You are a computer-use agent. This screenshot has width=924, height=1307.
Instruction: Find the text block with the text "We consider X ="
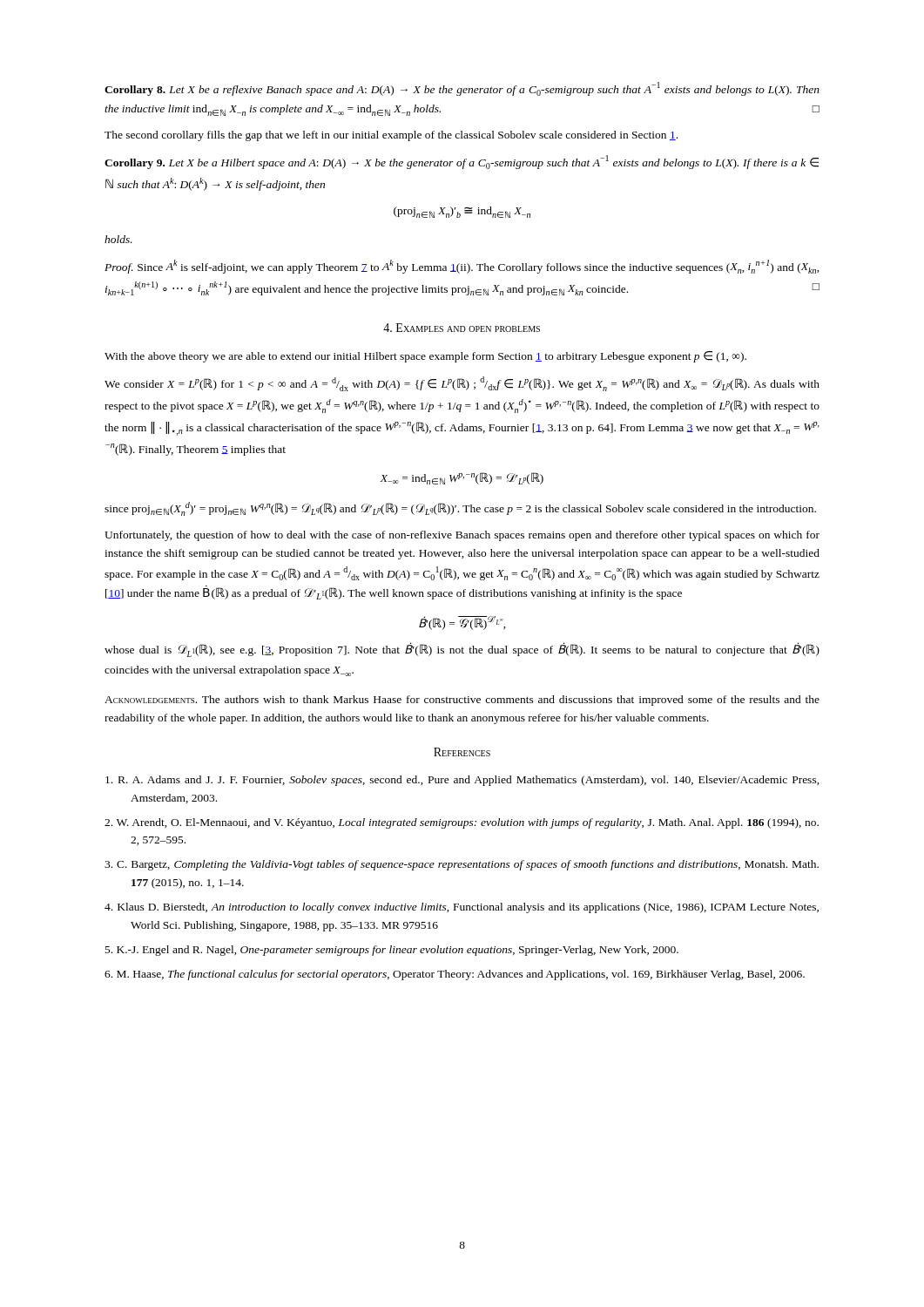pos(462,416)
